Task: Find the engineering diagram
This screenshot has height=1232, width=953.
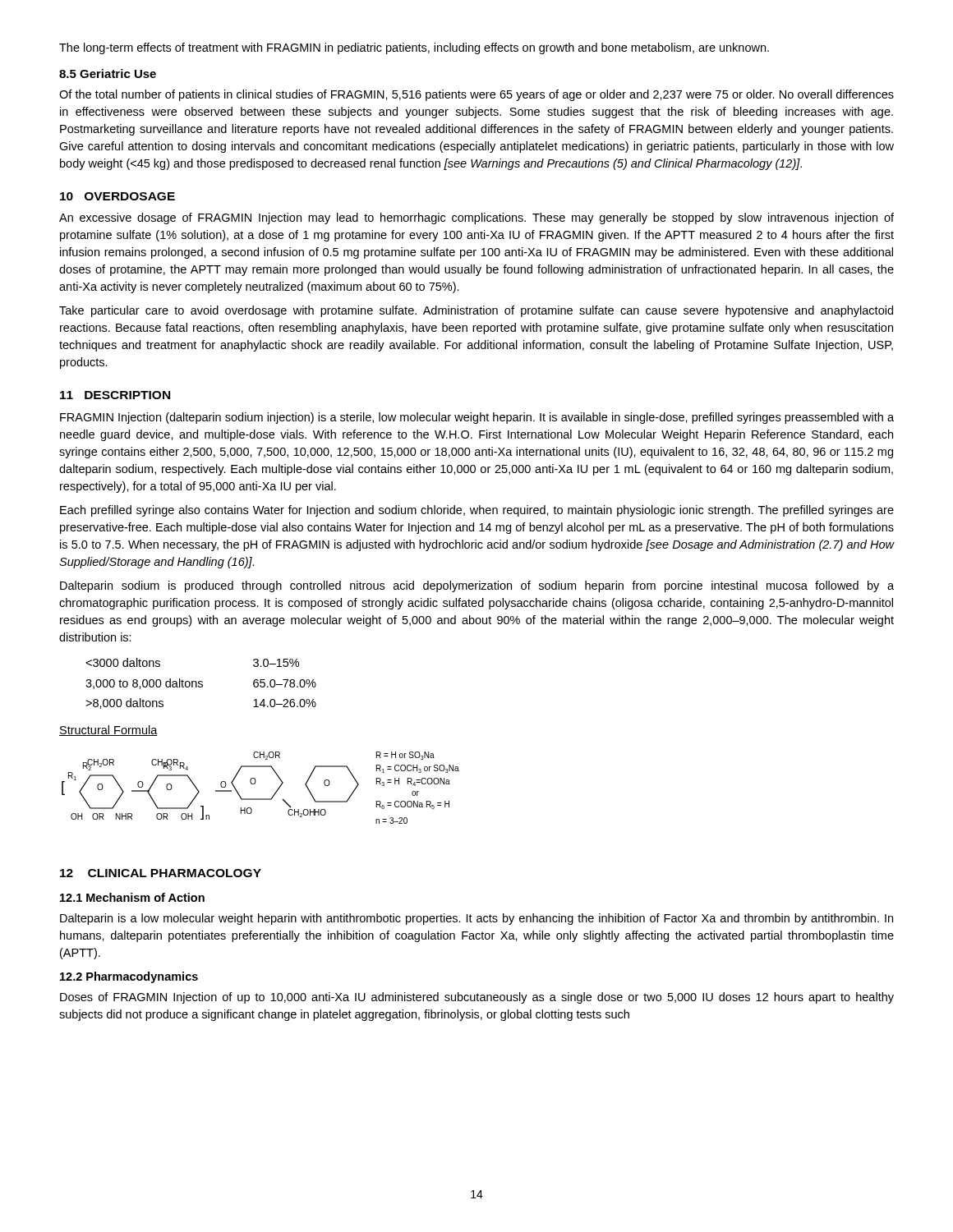Action: 476,798
